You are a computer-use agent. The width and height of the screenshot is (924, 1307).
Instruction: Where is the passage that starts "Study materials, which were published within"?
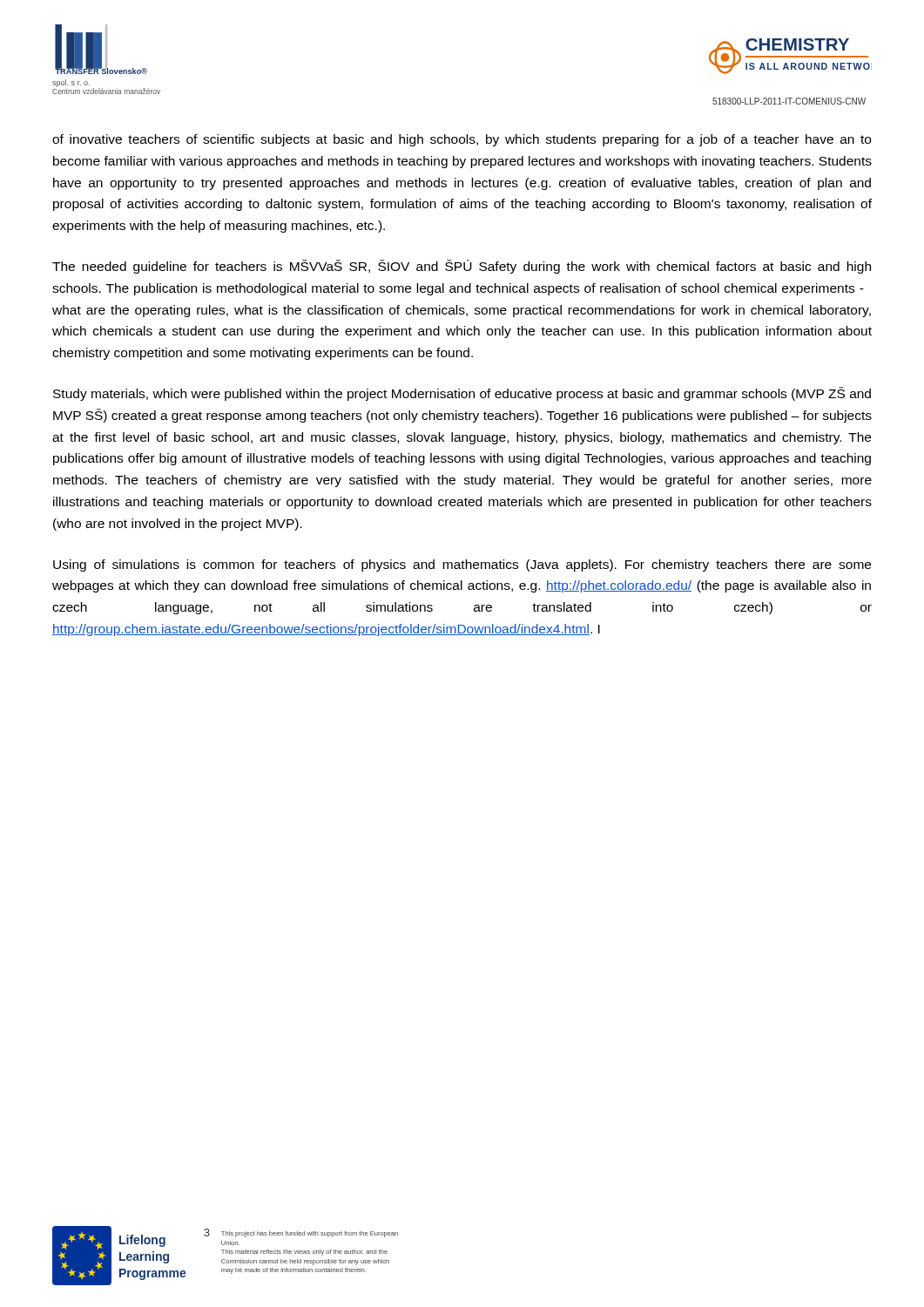click(x=462, y=458)
